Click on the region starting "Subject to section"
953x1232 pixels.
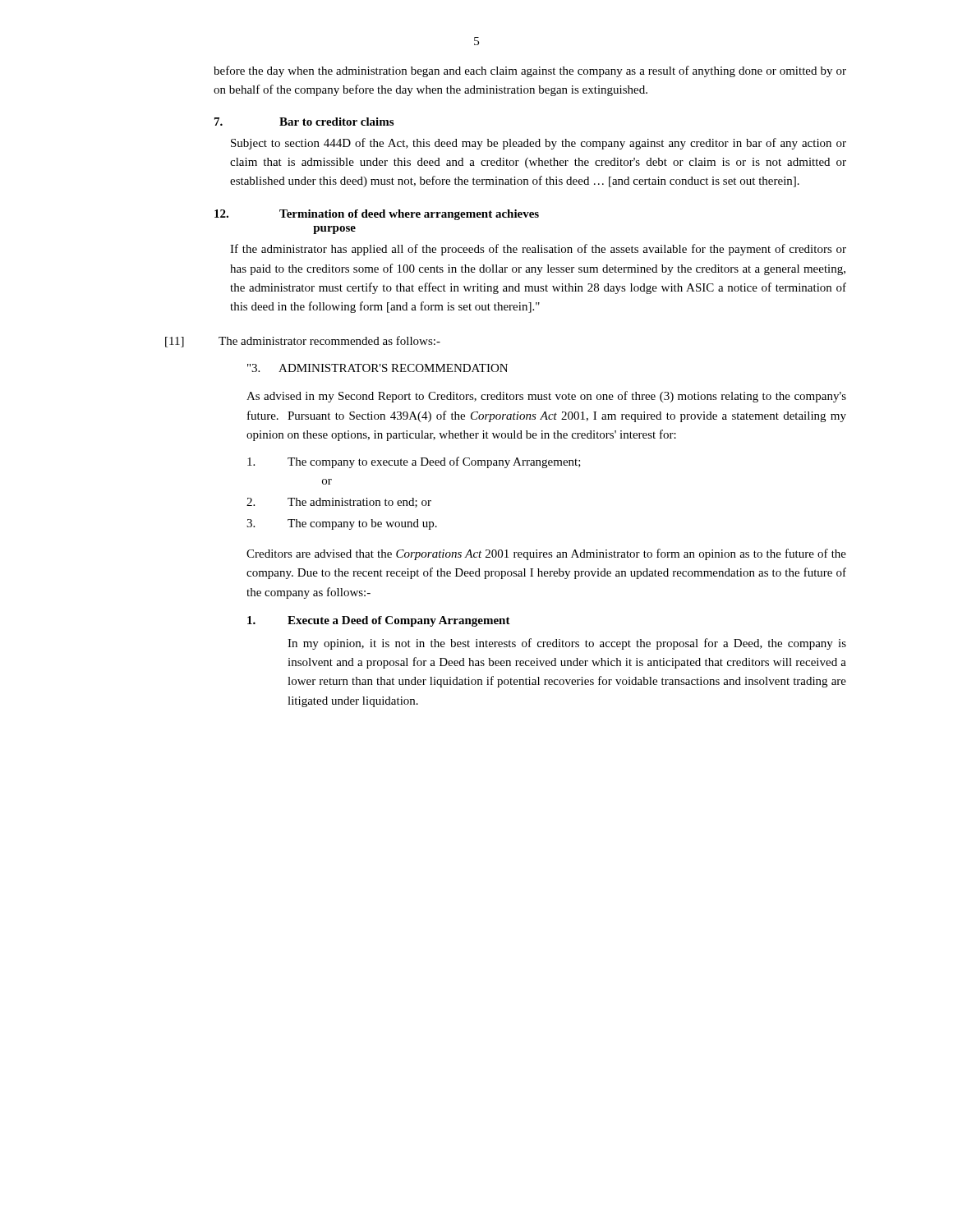538,162
